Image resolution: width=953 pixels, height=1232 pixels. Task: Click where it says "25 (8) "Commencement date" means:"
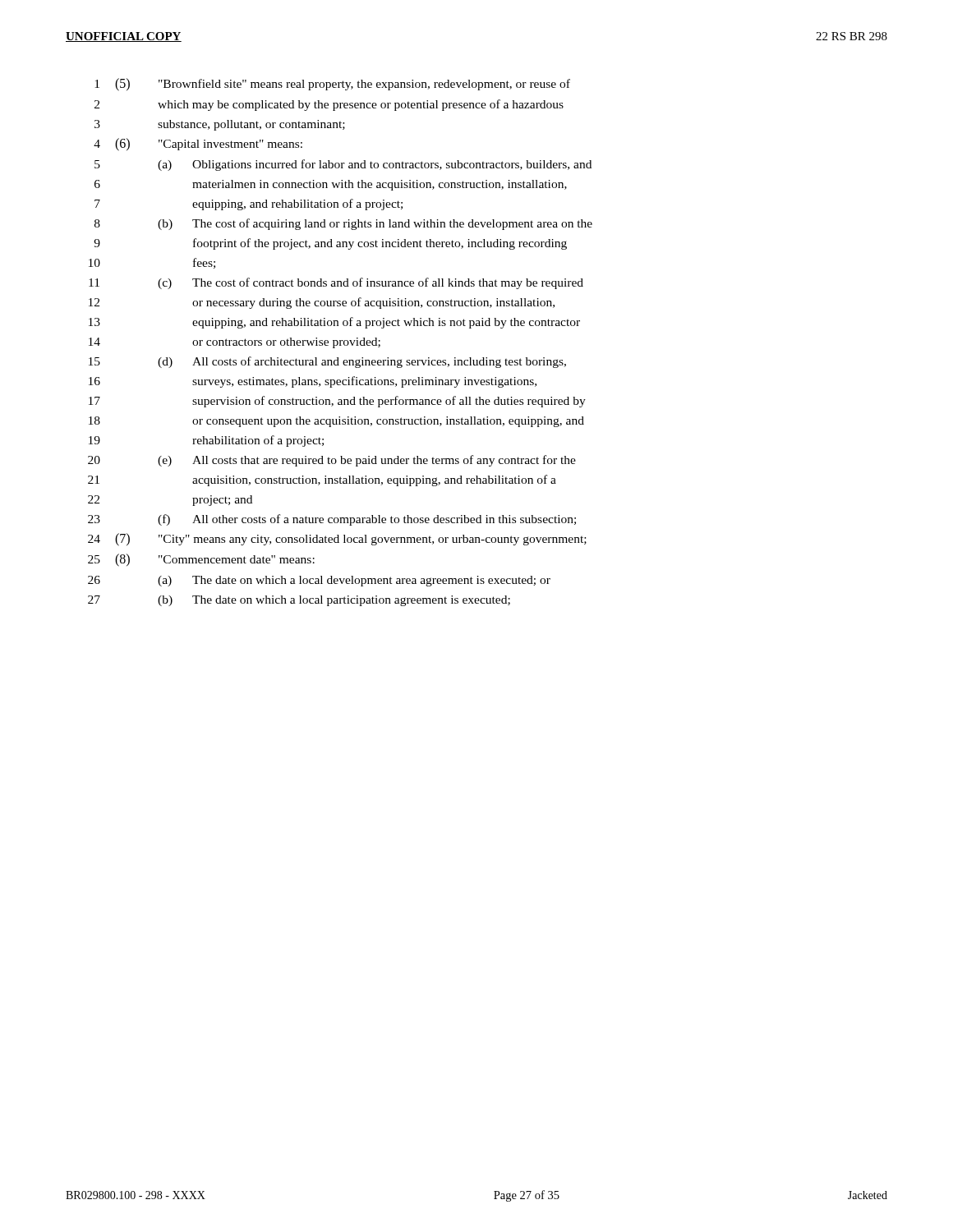click(x=201, y=560)
